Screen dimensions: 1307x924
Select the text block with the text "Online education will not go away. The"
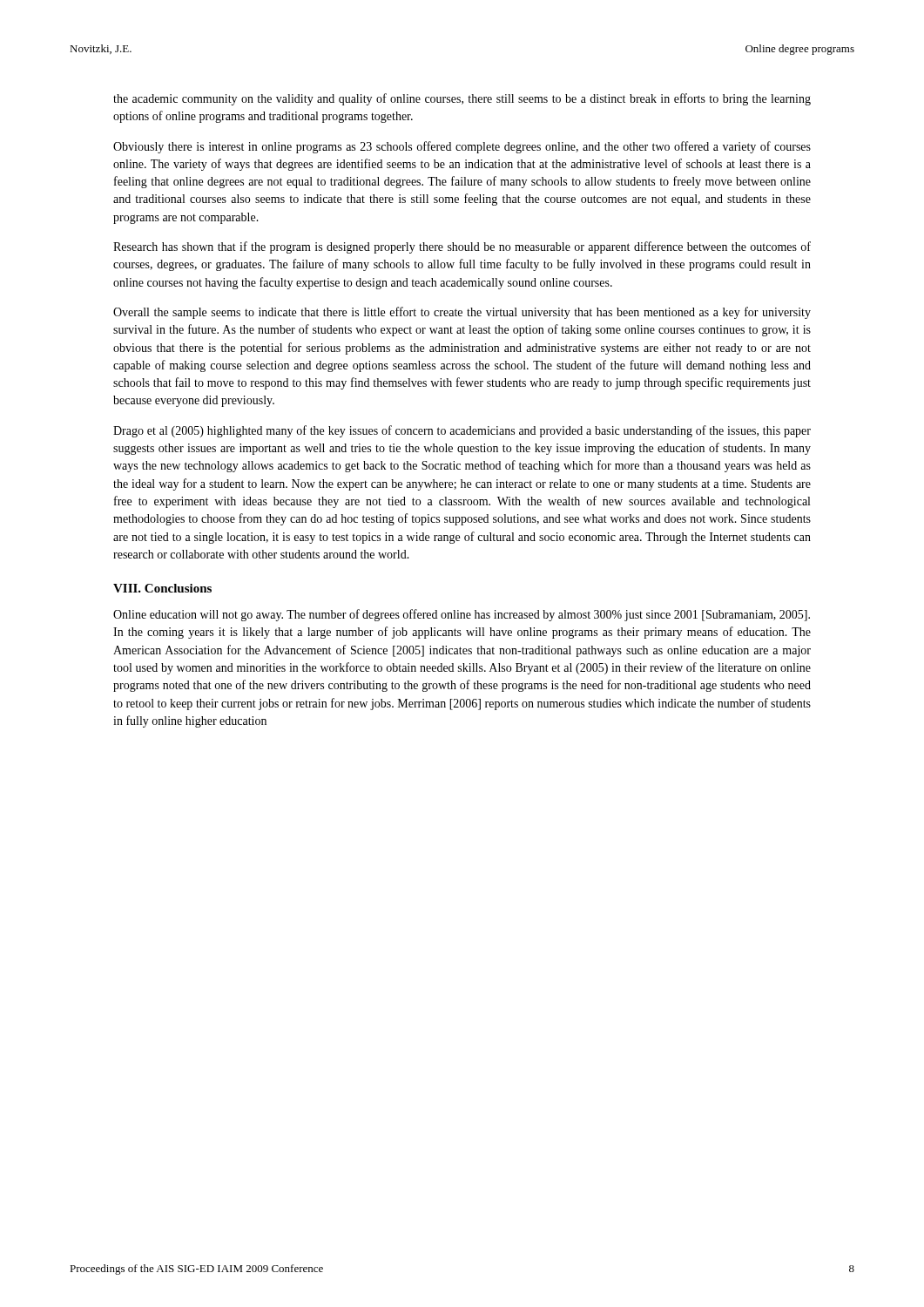coord(462,668)
